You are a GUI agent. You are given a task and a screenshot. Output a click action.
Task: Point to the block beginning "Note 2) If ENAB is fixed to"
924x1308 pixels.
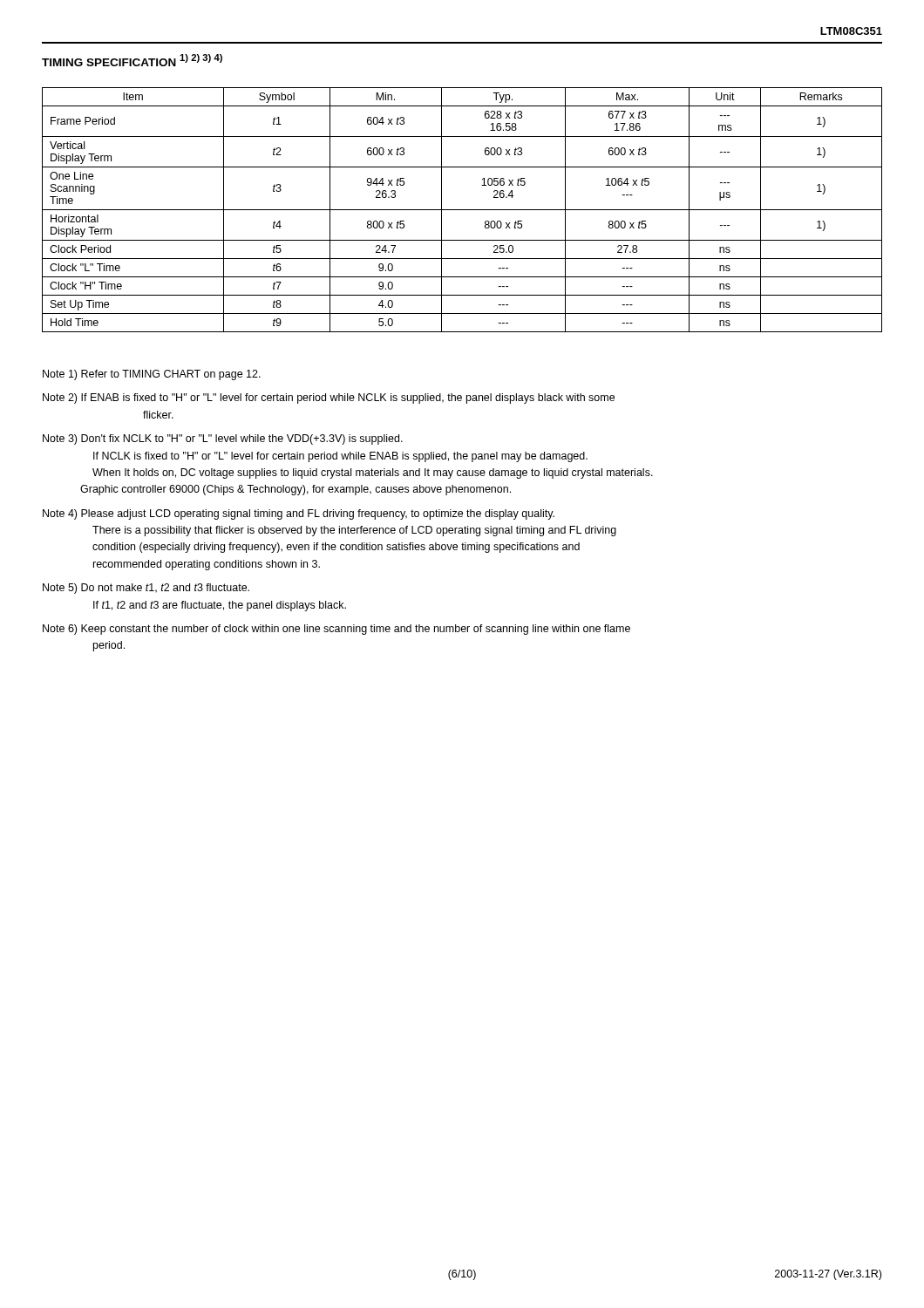(x=462, y=408)
